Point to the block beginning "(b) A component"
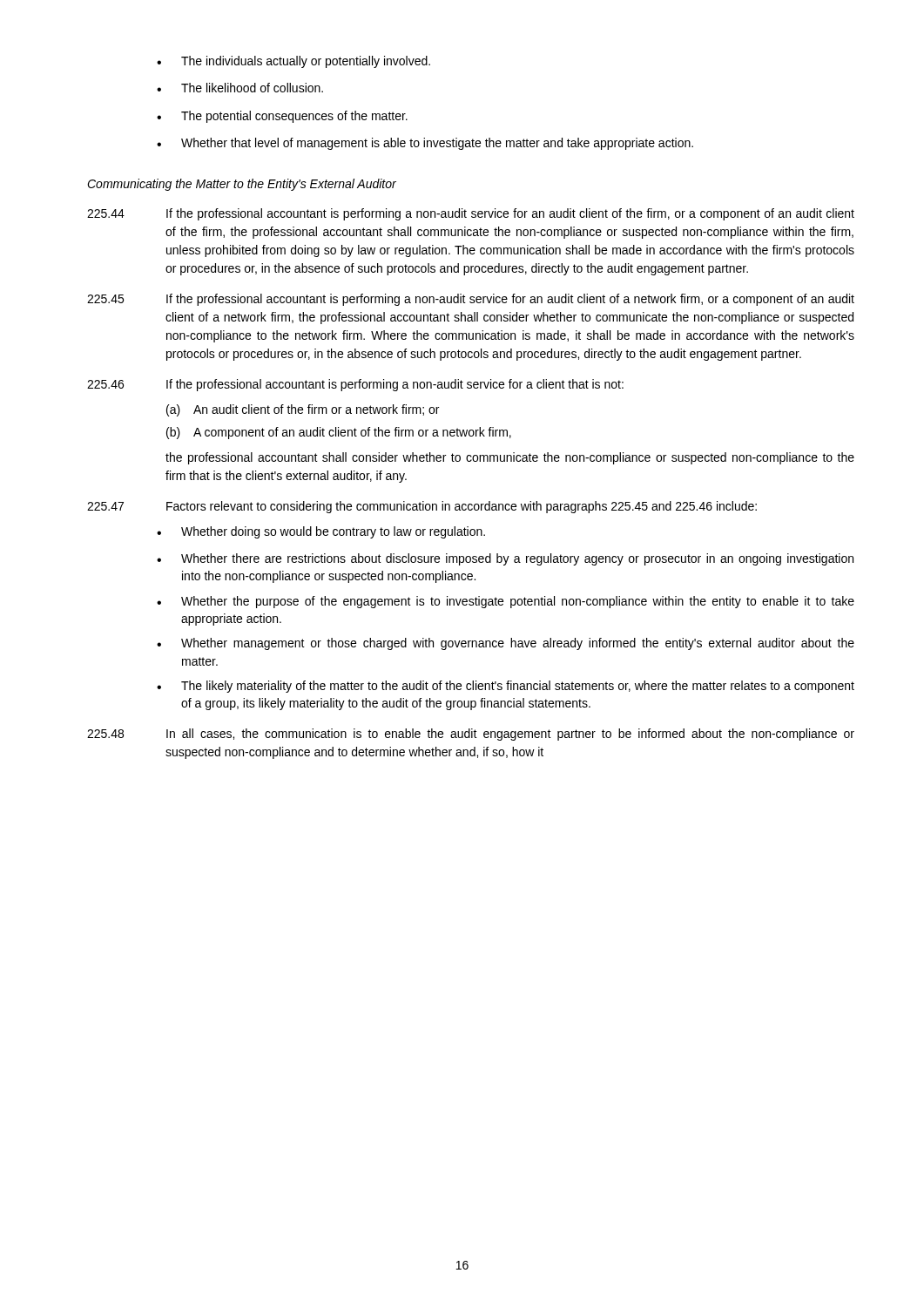This screenshot has height=1307, width=924. (x=510, y=433)
